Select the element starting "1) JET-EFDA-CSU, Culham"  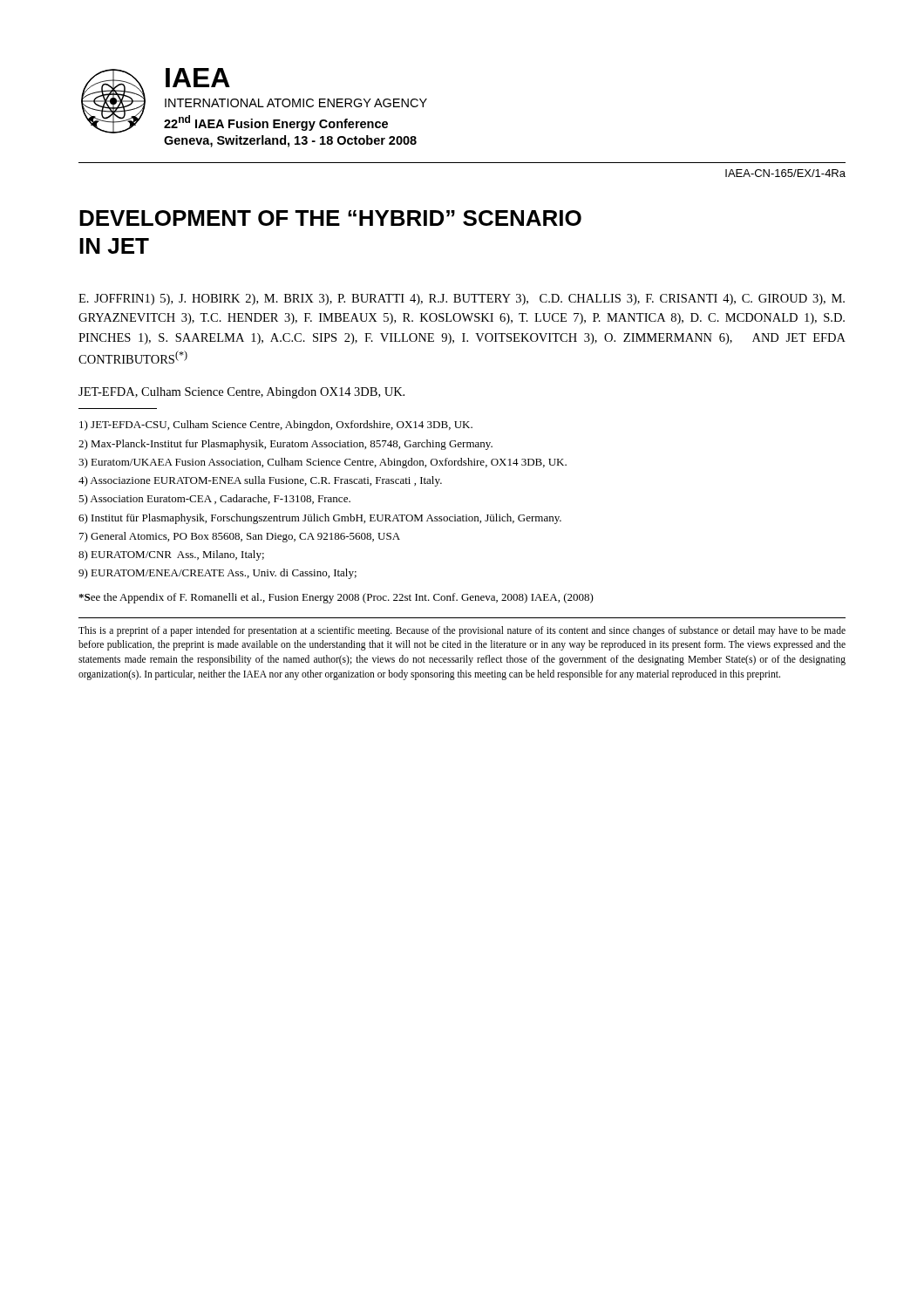[276, 426]
